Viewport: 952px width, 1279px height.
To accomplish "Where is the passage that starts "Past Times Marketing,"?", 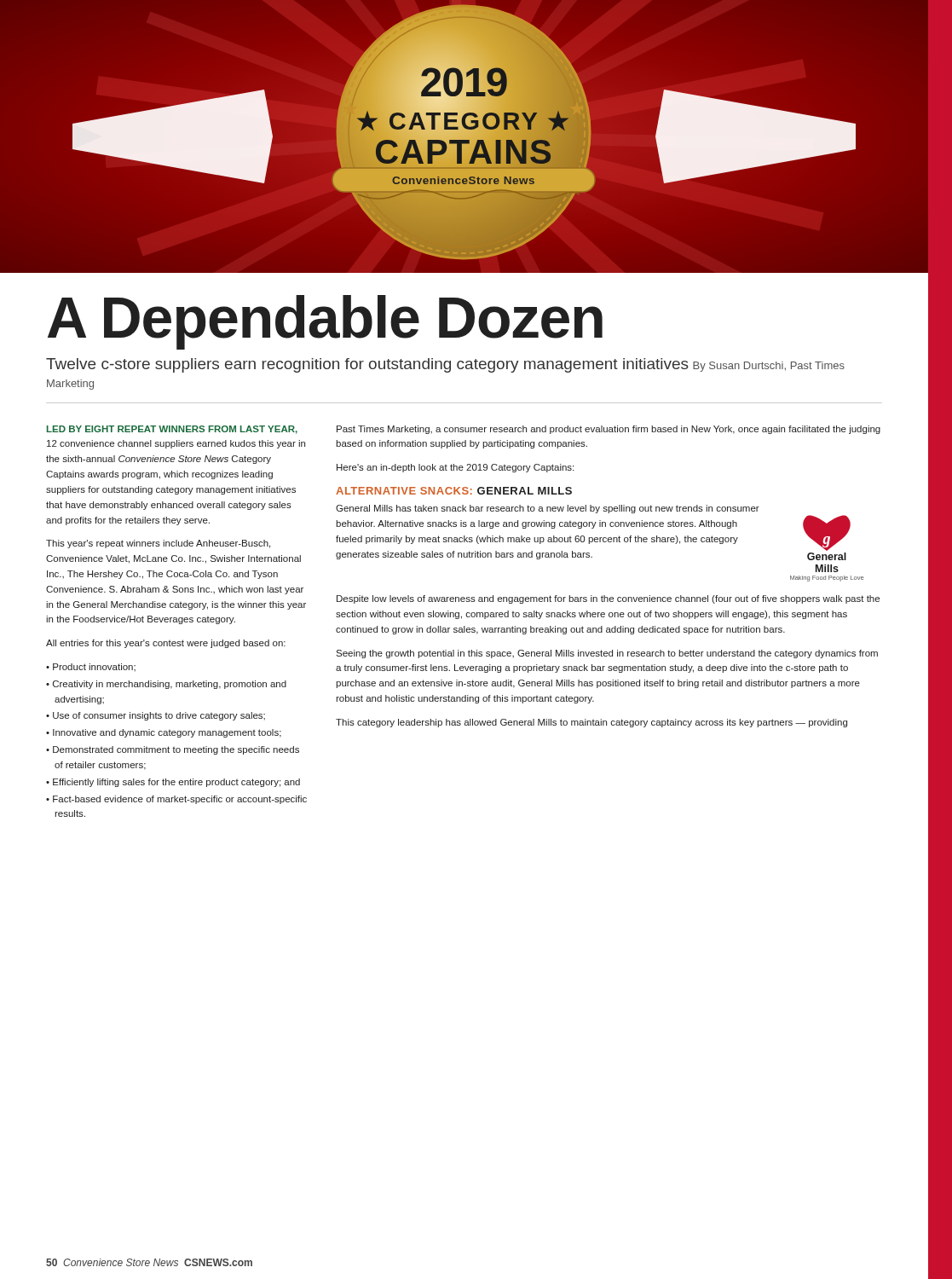I will tap(608, 436).
